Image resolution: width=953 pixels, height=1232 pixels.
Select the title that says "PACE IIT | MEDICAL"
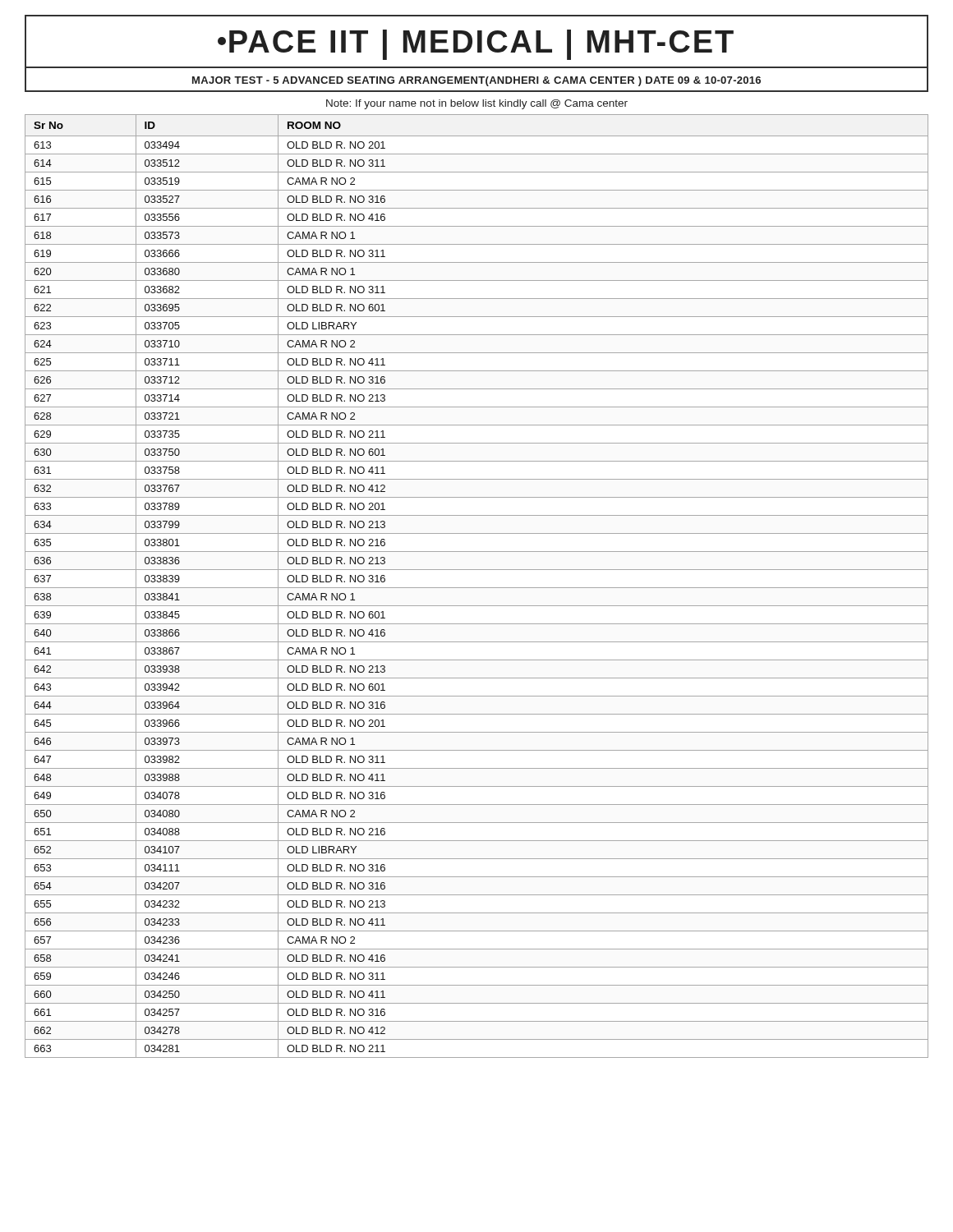click(x=476, y=42)
